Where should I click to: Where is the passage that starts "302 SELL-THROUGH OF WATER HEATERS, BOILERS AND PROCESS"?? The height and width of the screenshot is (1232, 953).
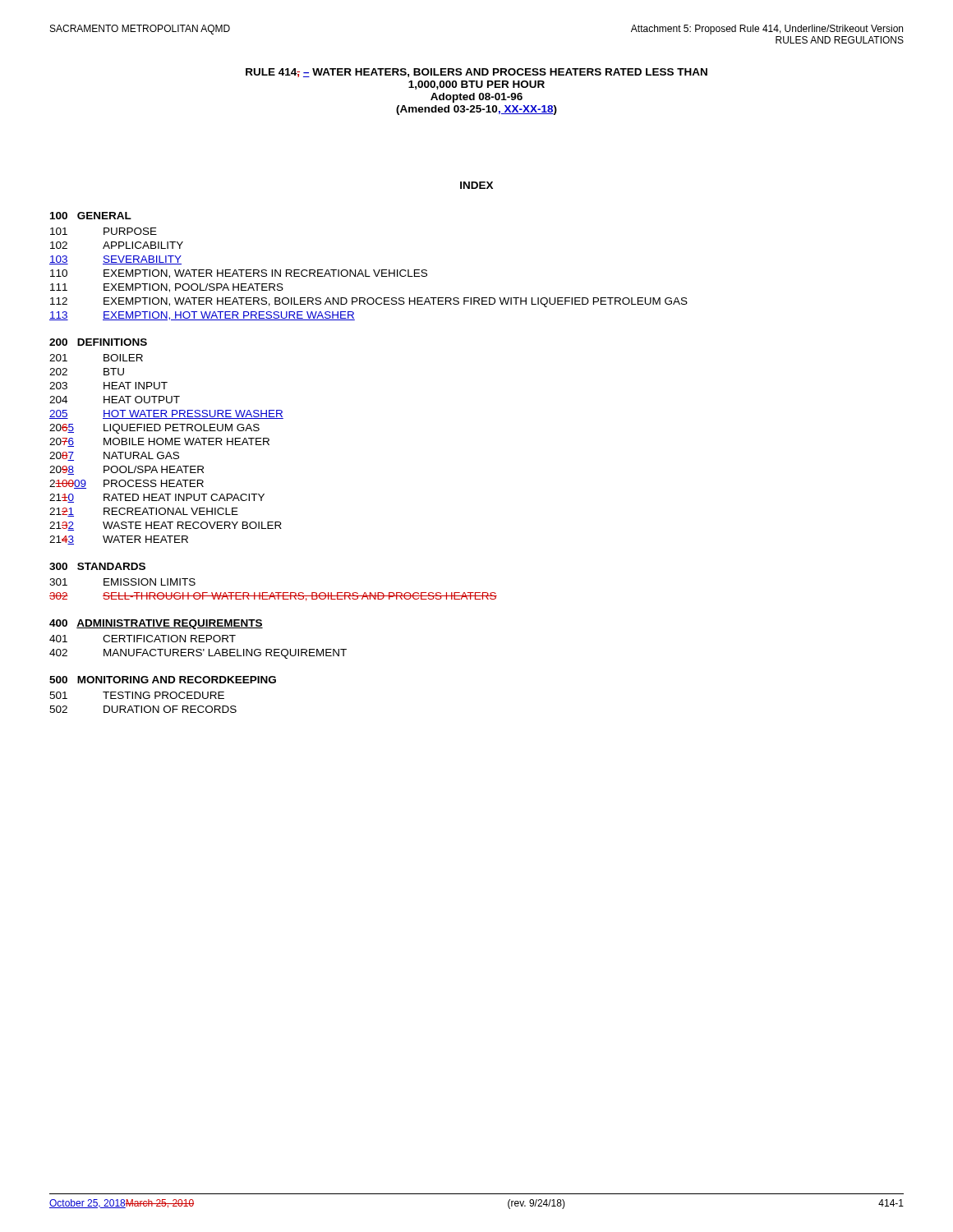(x=476, y=596)
